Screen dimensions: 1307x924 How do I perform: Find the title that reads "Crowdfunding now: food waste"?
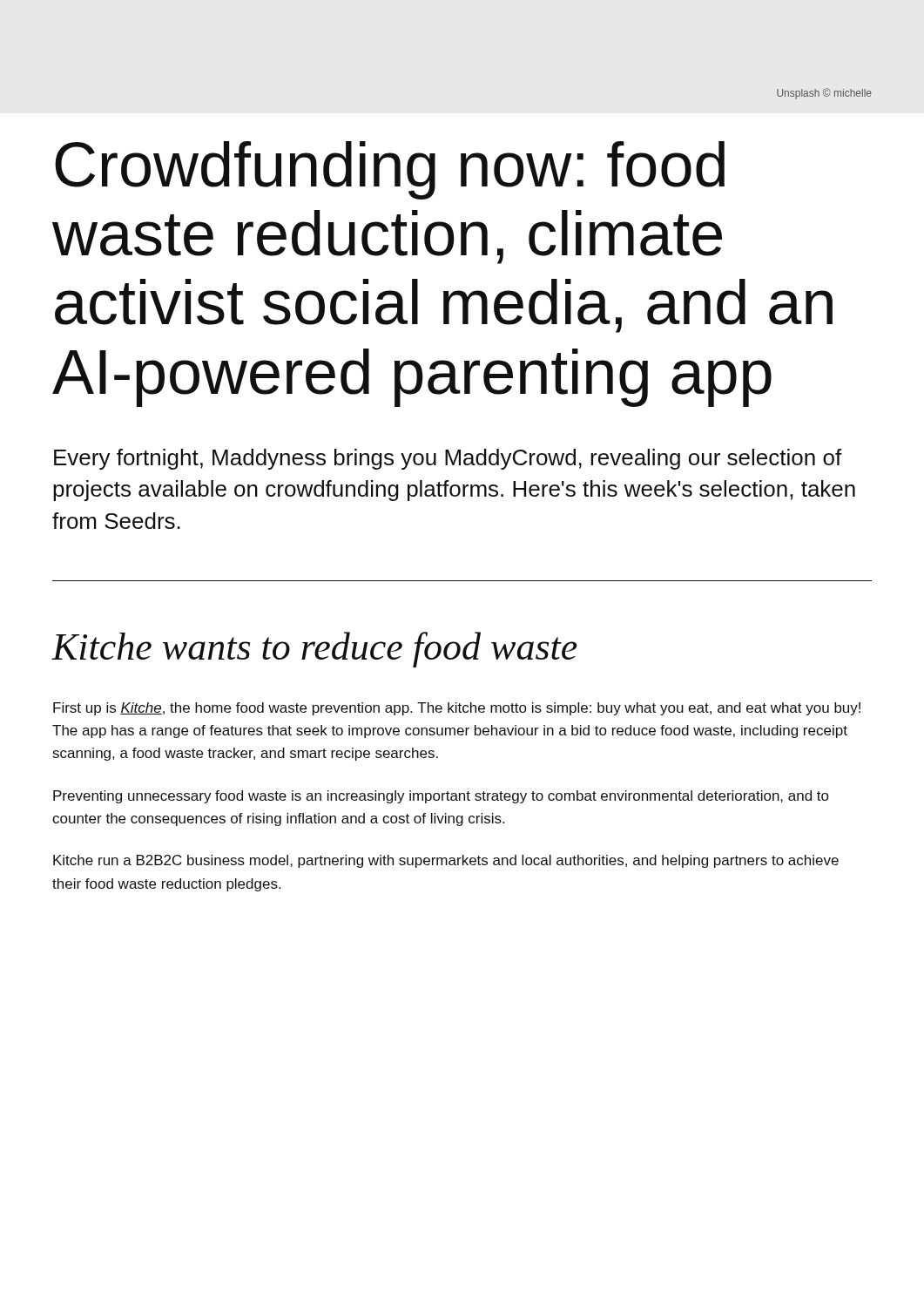(x=462, y=269)
